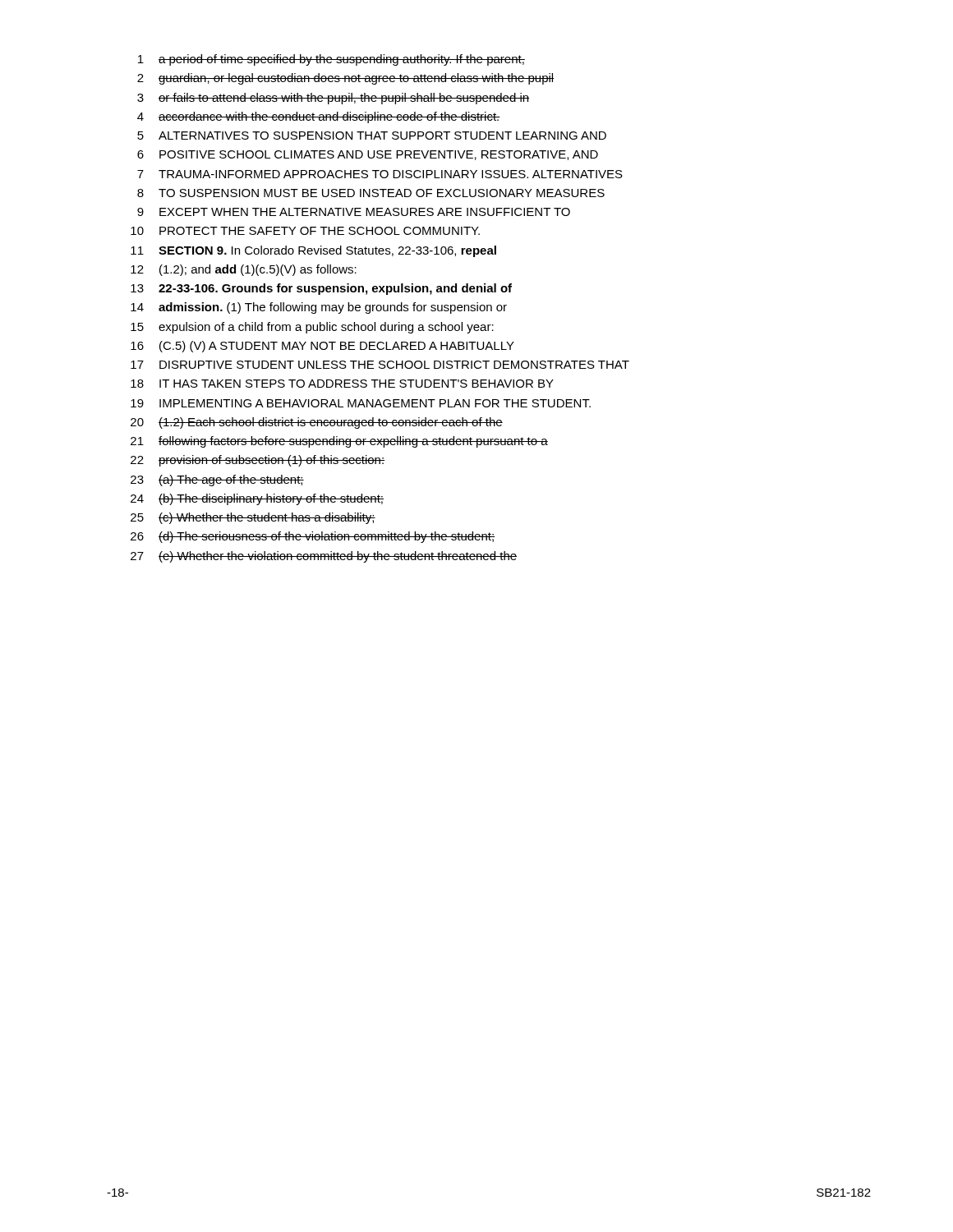Click on the text starting "9 EXCEPT WHEN THE ALTERNATIVE MEASURES ARE INSUFFICIENT"
The image size is (953, 1232).
[489, 212]
